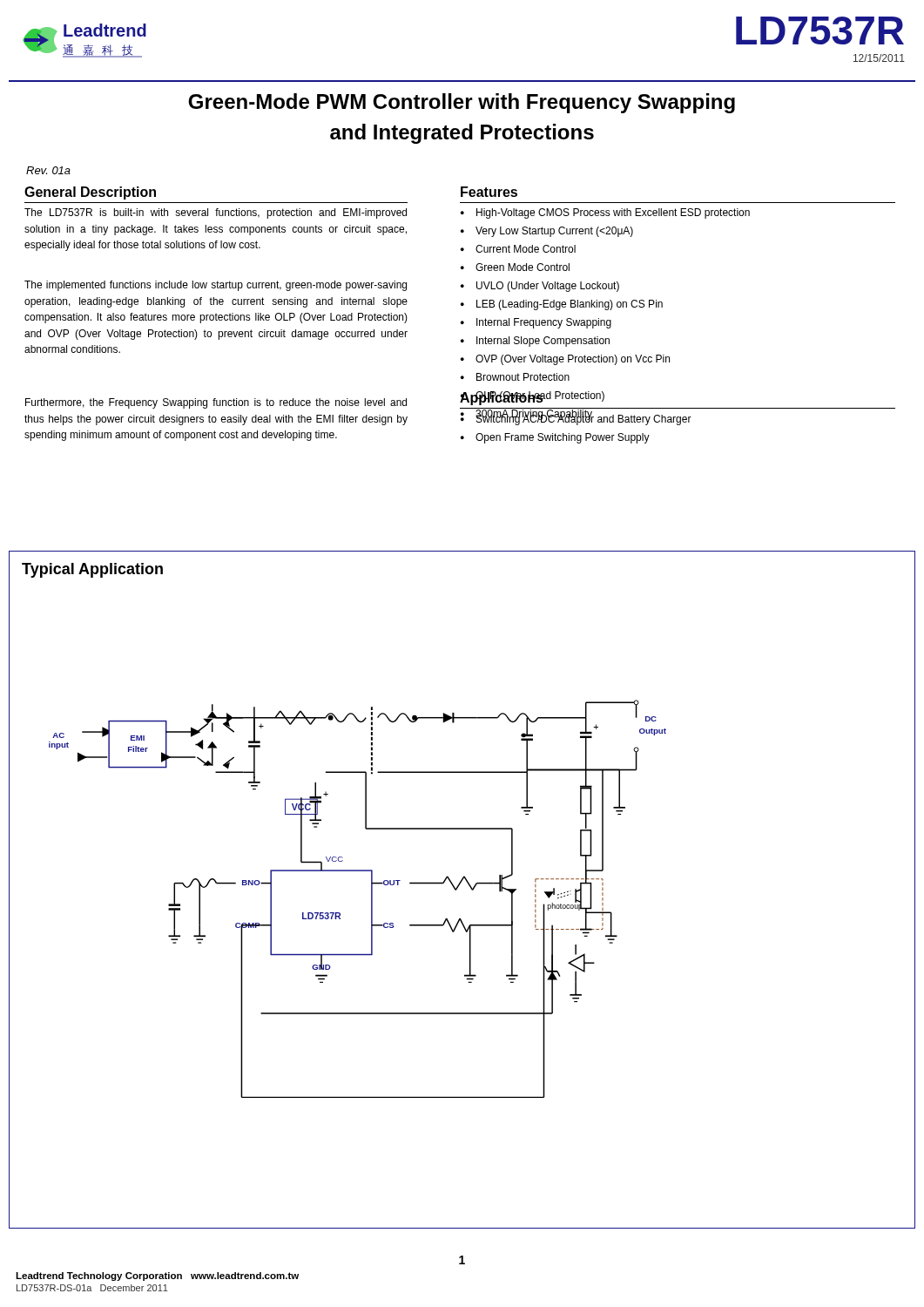Screen dimensions: 1307x924
Task: Find the list item that reads "● Brownout Protection"
Action: (x=515, y=378)
